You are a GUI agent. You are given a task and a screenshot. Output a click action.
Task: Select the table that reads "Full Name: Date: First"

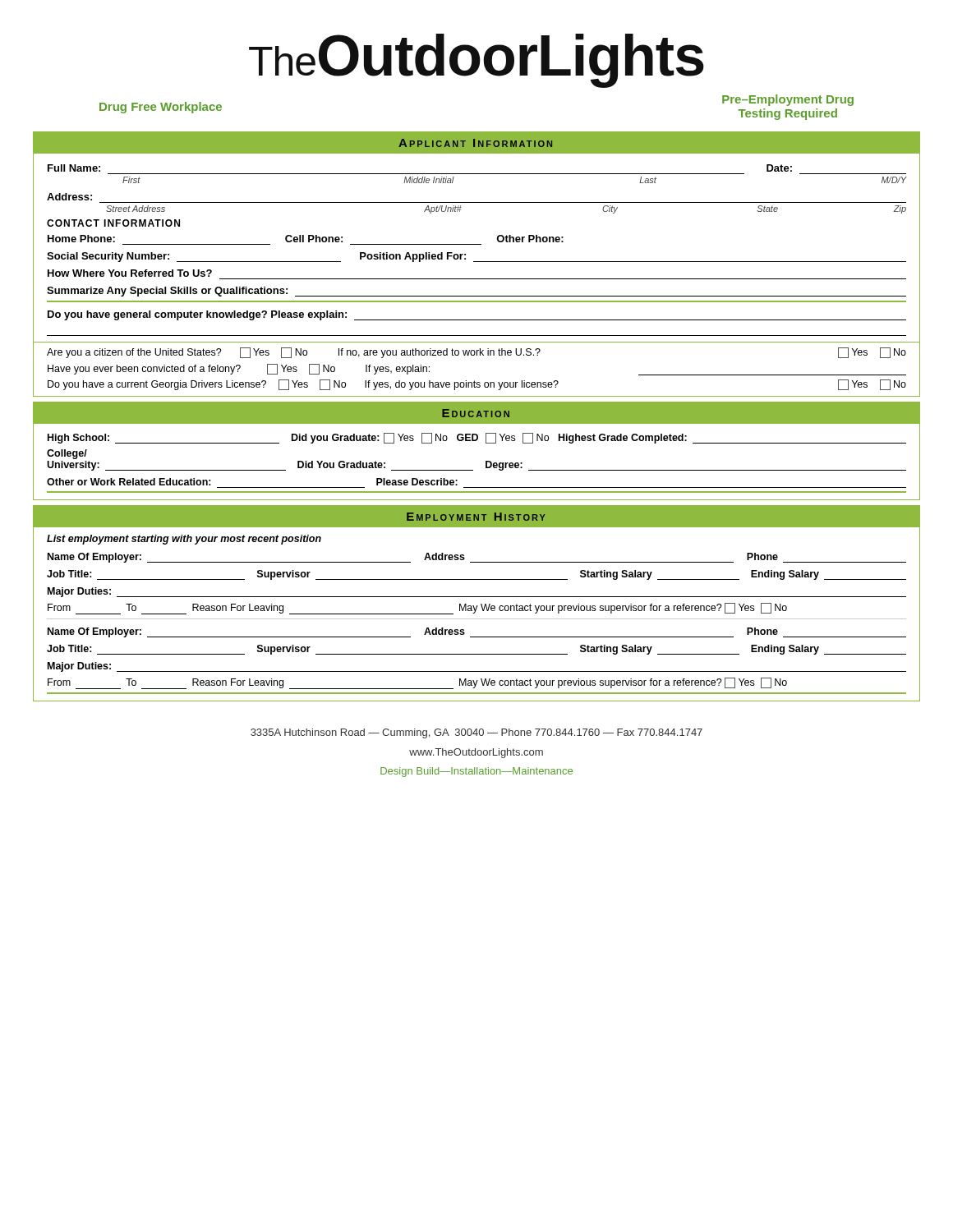click(476, 248)
